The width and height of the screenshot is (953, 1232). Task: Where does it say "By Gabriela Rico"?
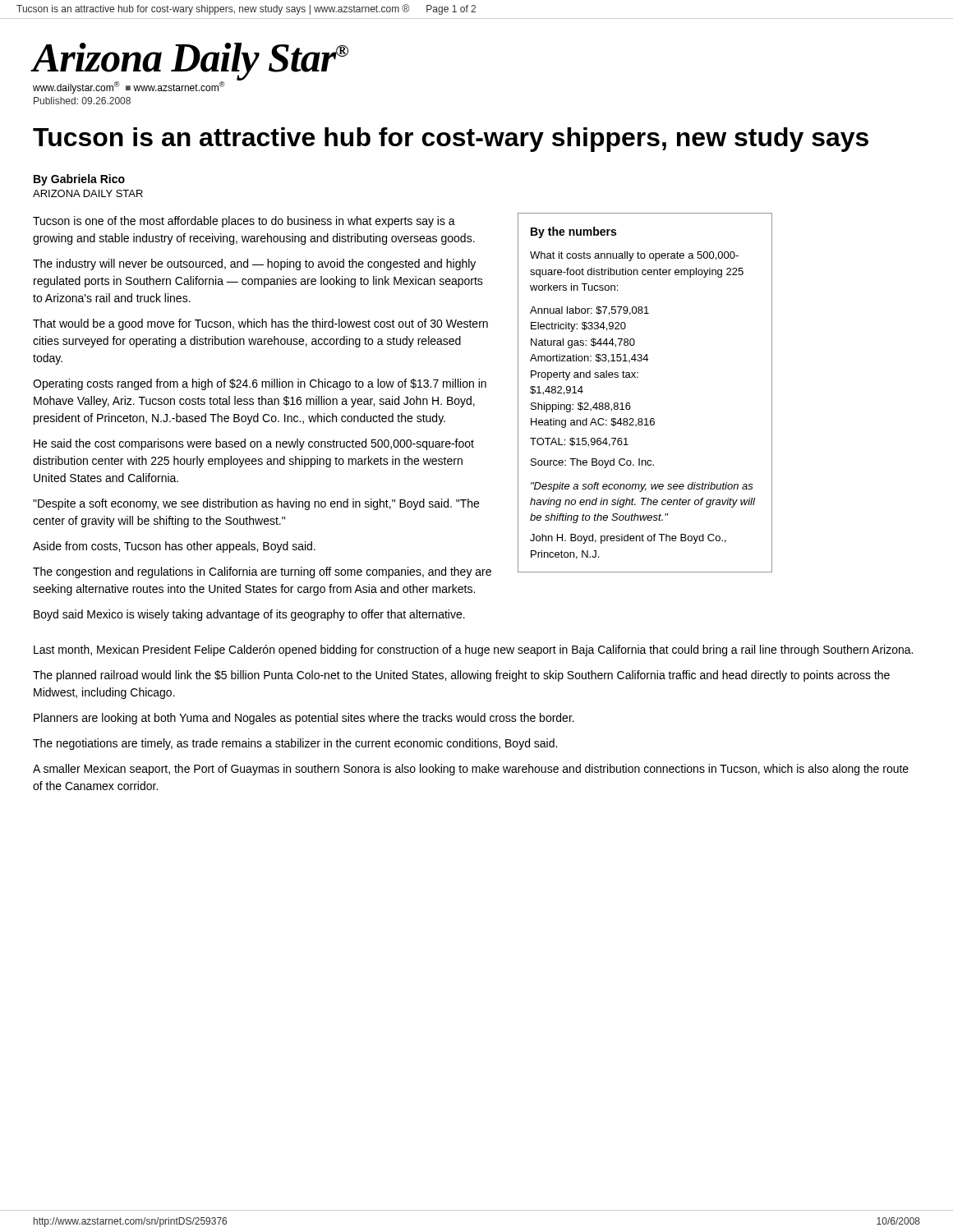coord(79,179)
